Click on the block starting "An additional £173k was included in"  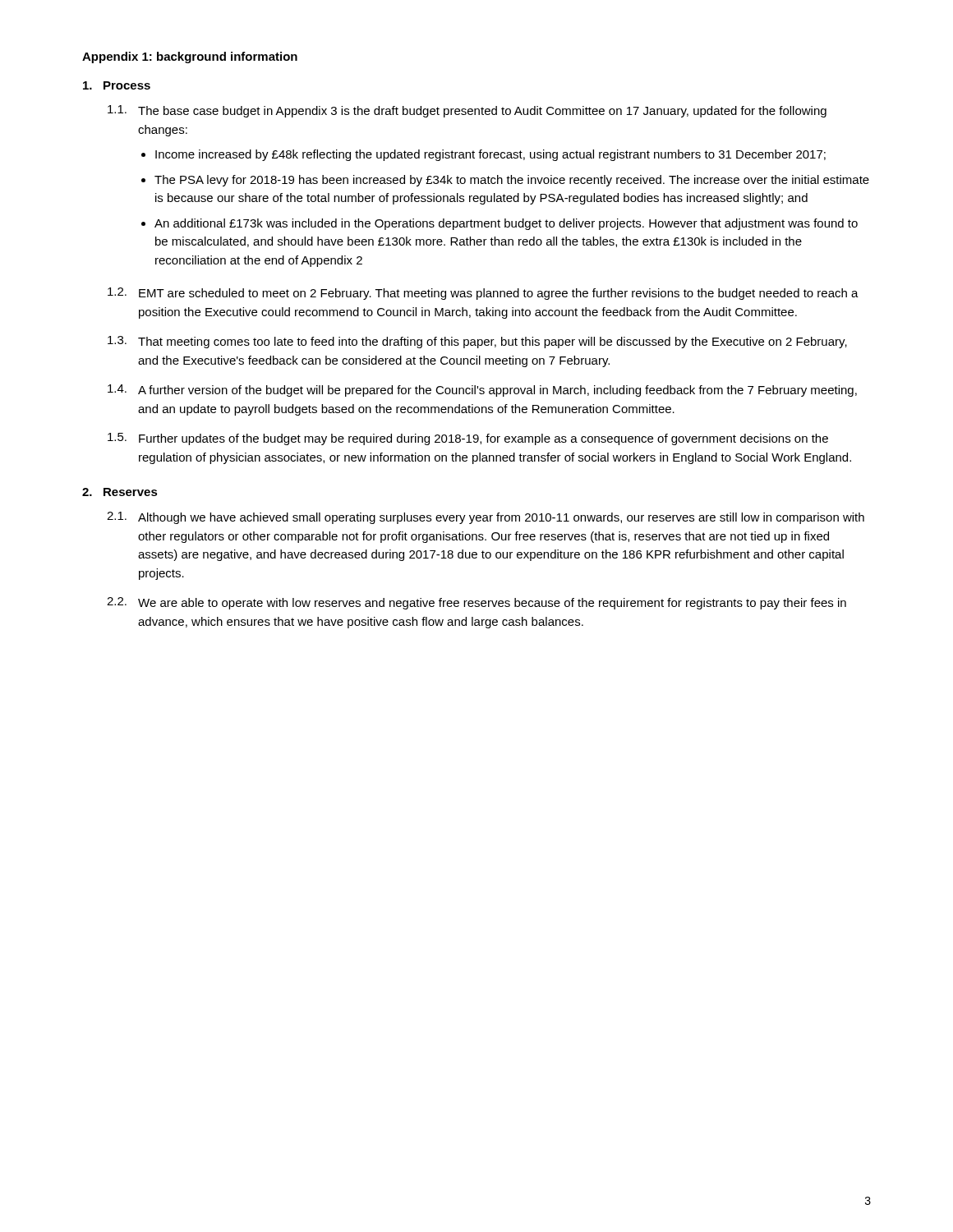[506, 241]
